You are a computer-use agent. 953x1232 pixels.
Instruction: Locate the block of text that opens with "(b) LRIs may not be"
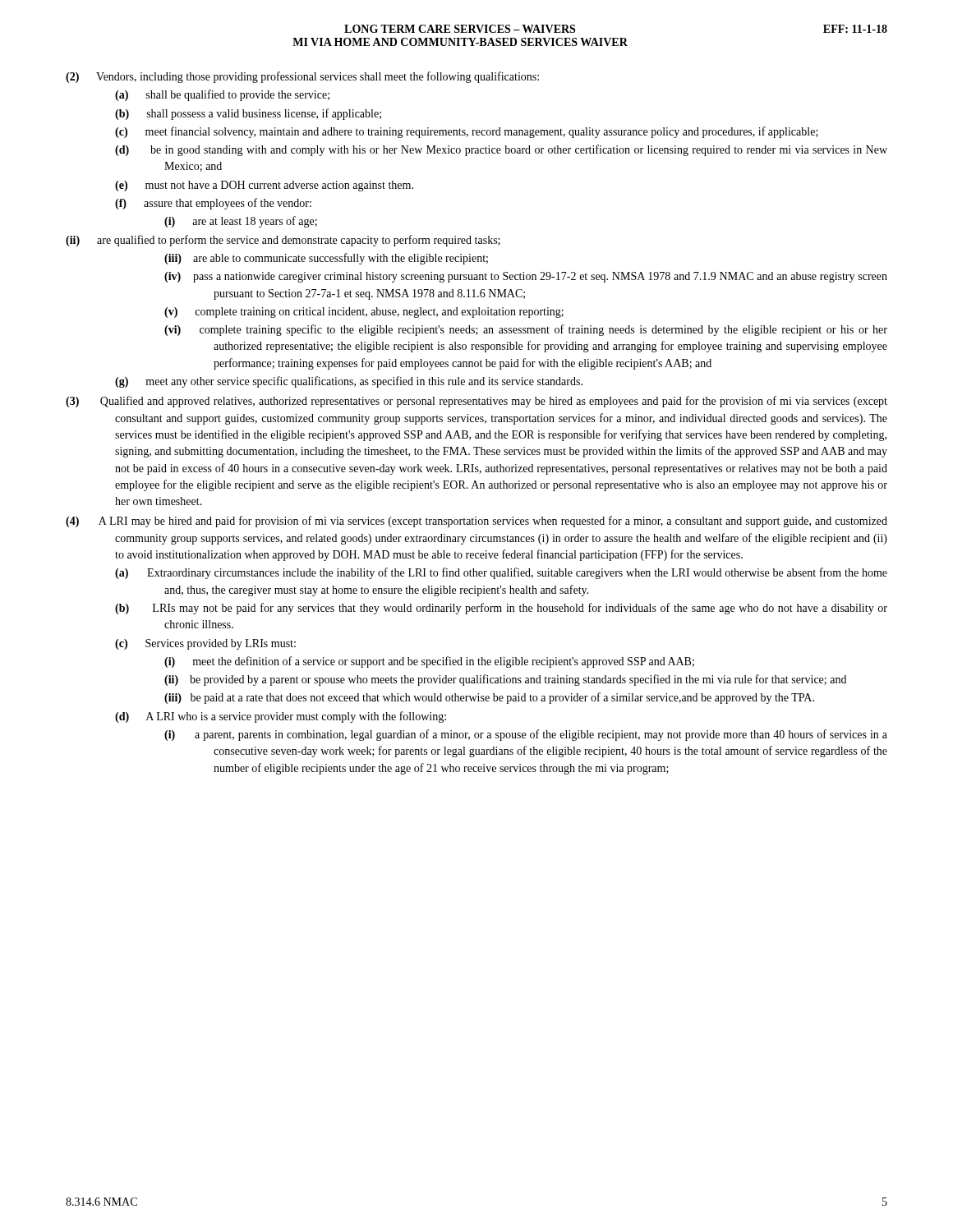(501, 616)
